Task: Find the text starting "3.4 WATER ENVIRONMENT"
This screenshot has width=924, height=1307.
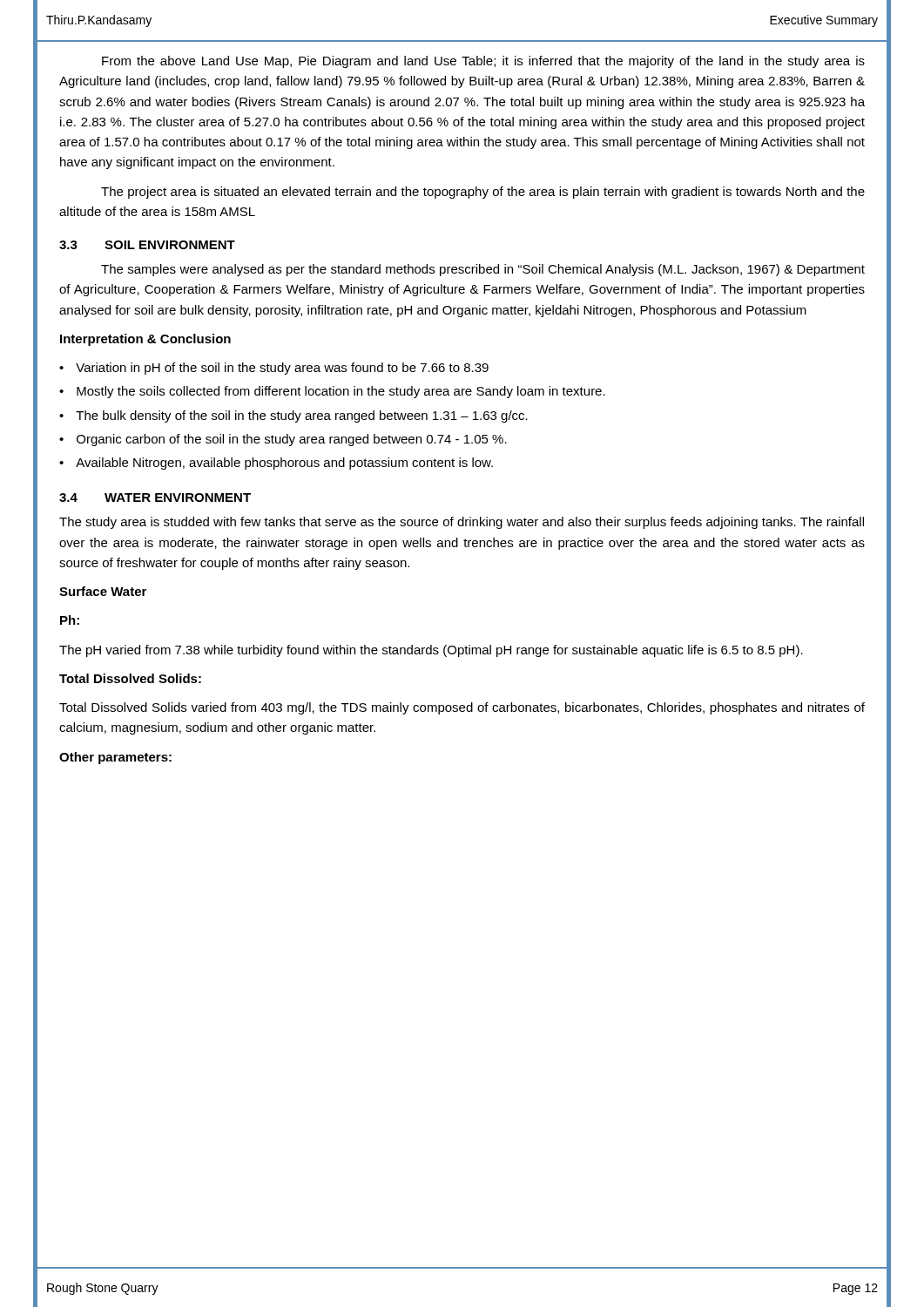Action: [155, 497]
